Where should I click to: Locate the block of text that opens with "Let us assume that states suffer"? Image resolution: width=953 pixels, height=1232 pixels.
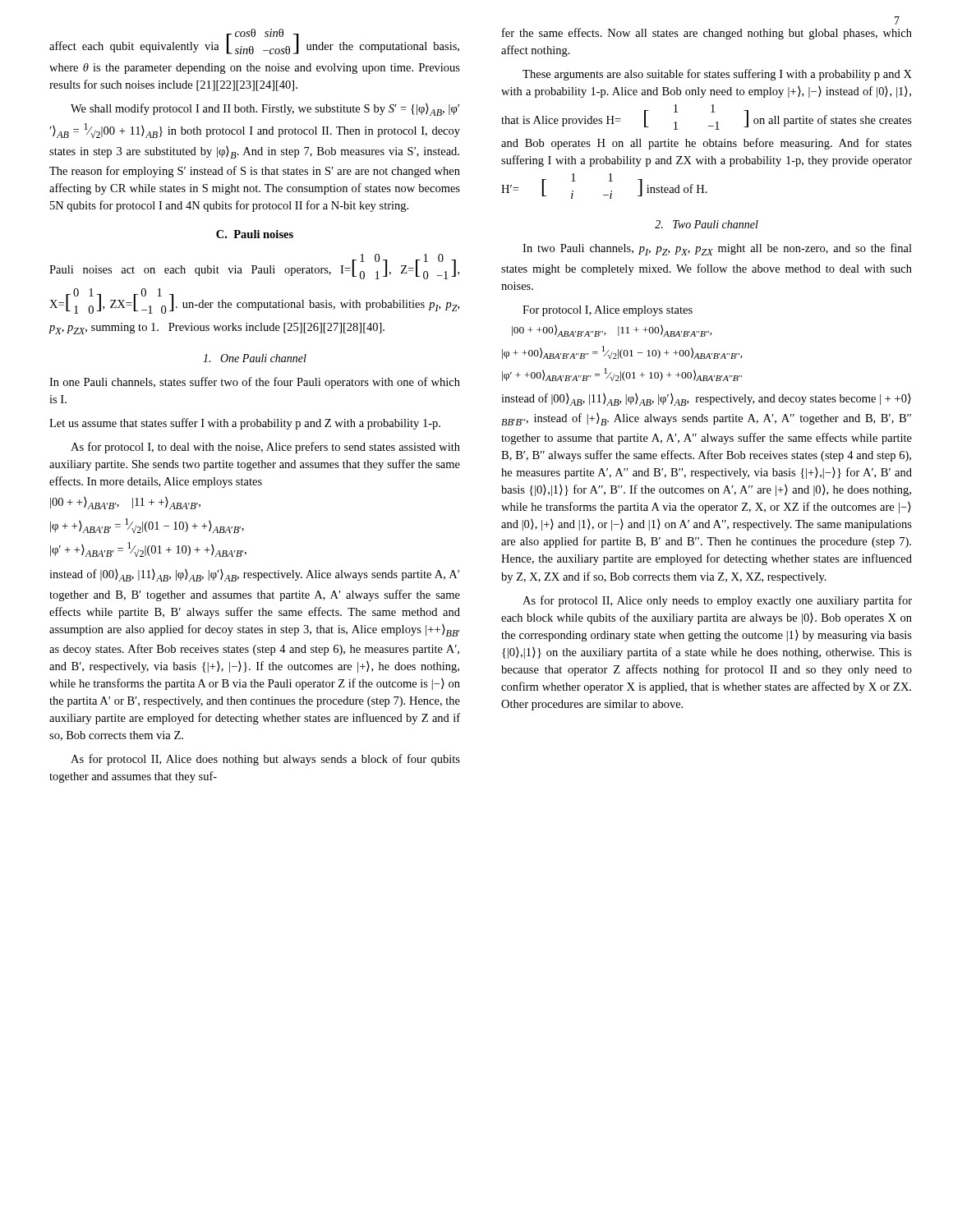(x=245, y=423)
